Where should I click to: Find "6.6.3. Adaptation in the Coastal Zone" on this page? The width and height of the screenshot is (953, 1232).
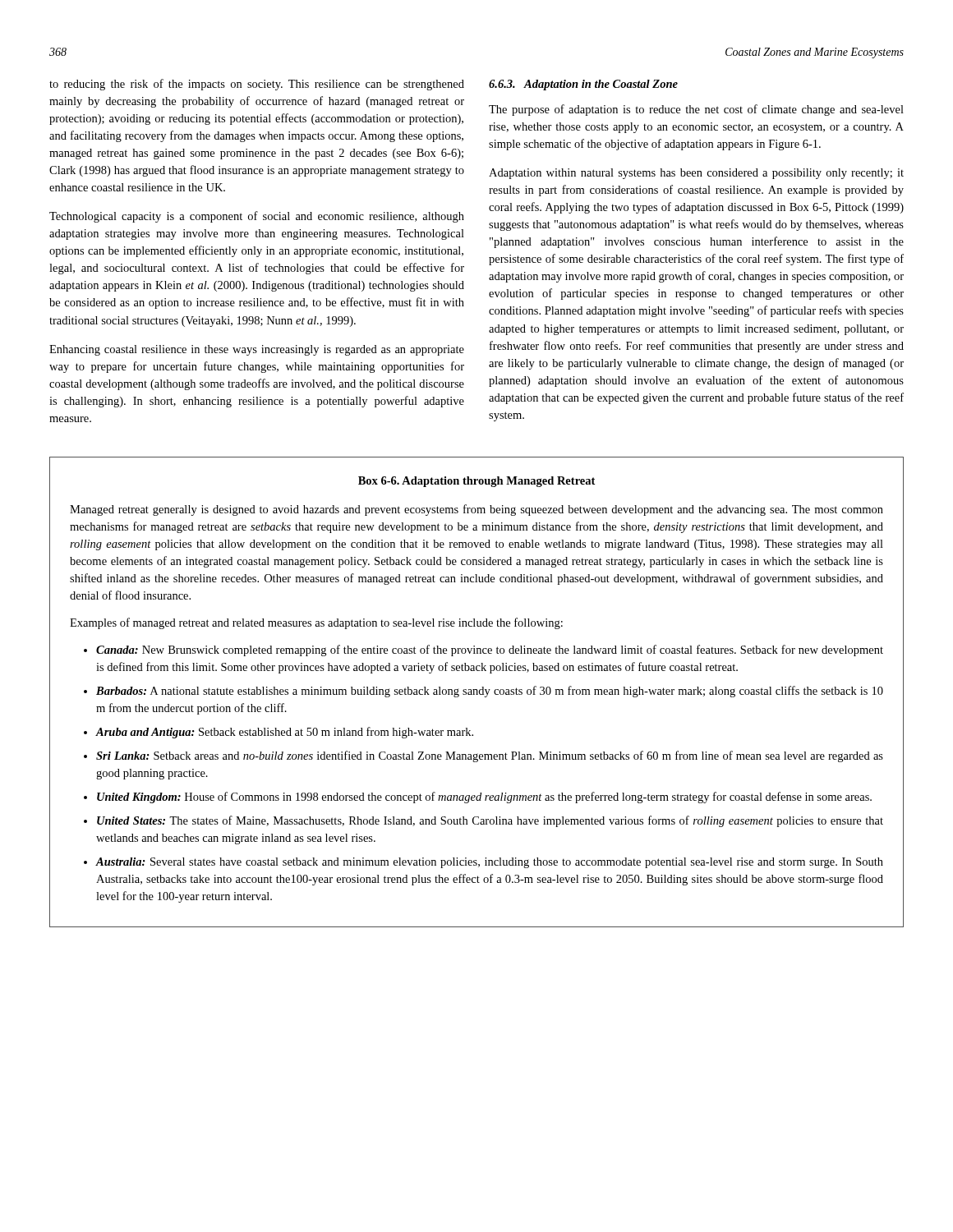coord(583,84)
